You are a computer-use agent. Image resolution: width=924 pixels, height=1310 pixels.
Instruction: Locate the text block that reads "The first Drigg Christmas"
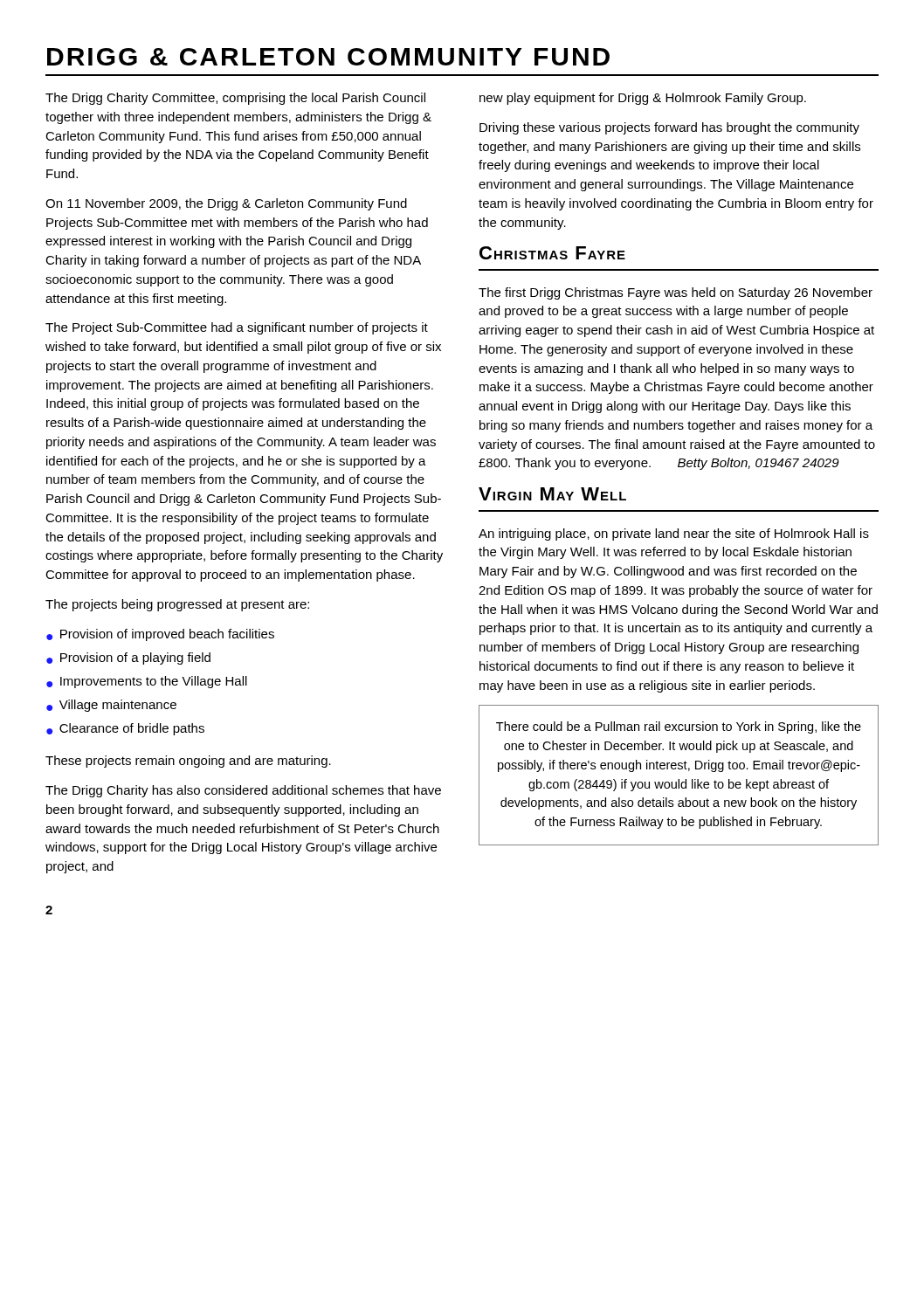679,378
